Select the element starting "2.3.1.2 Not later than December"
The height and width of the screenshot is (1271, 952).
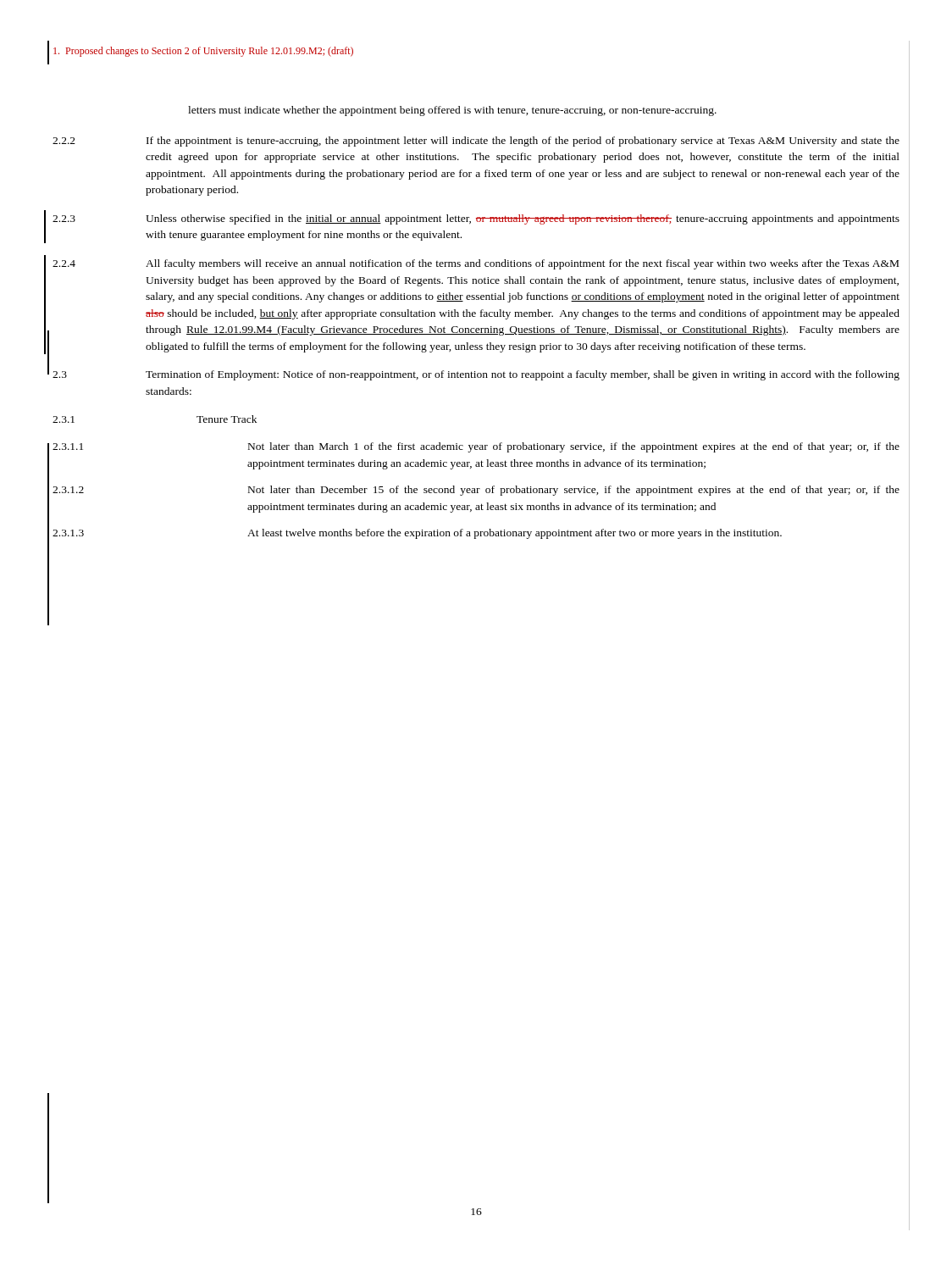(x=476, y=498)
